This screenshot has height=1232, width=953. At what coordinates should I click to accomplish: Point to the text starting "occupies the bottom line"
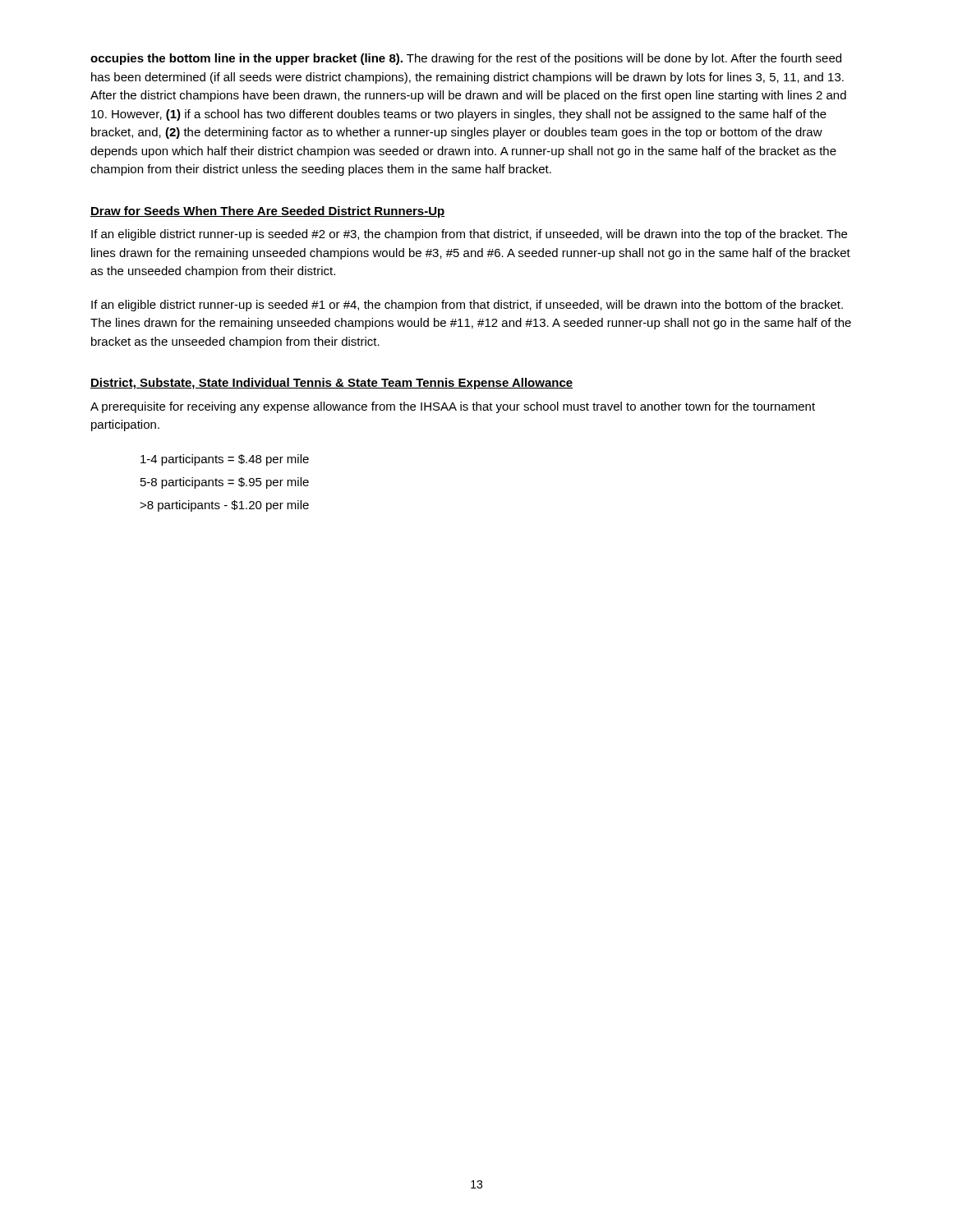pyautogui.click(x=468, y=113)
